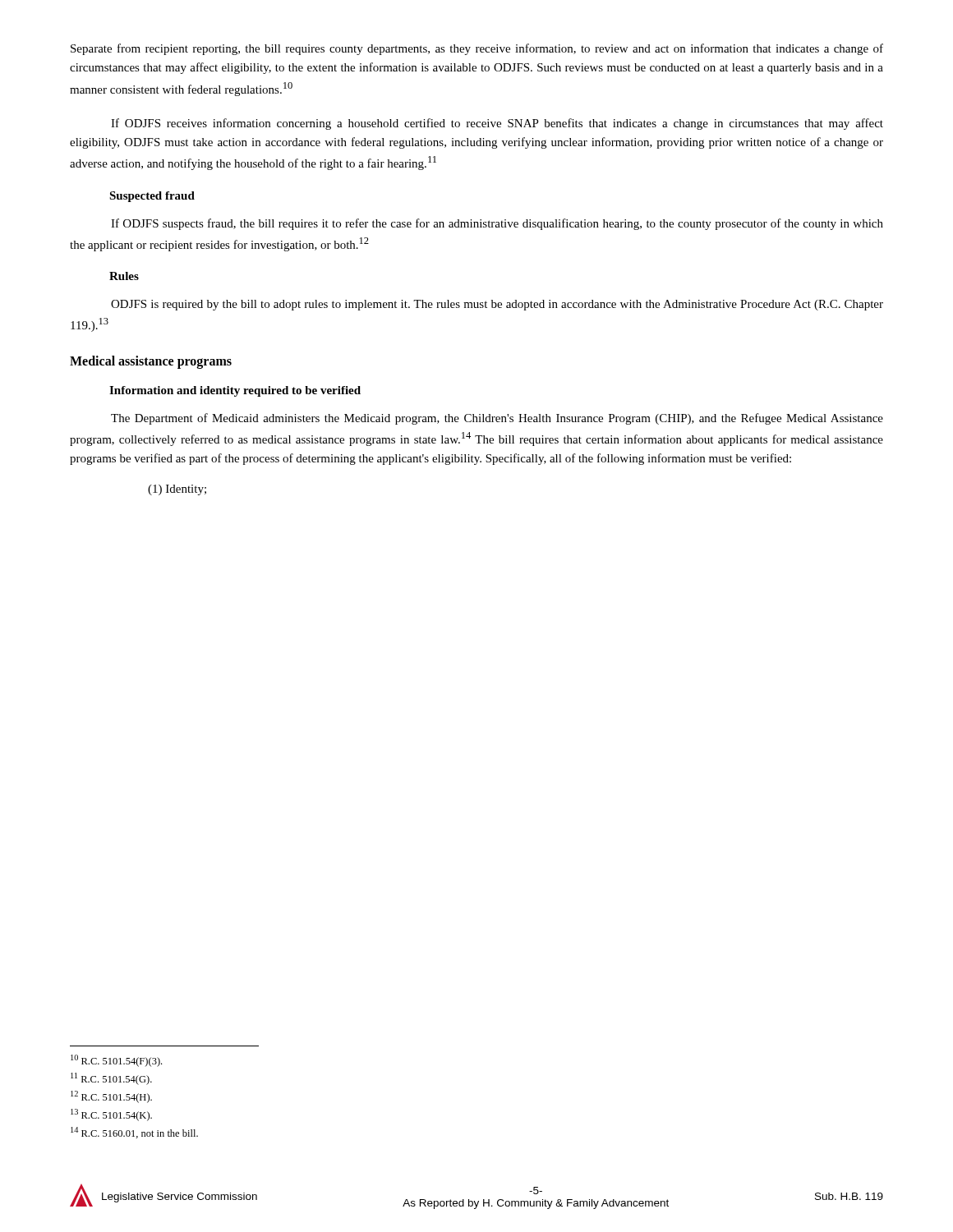The height and width of the screenshot is (1232, 953).
Task: Where is the passage that starts "Separate from recipient reporting, the bill"?
Action: click(x=476, y=69)
